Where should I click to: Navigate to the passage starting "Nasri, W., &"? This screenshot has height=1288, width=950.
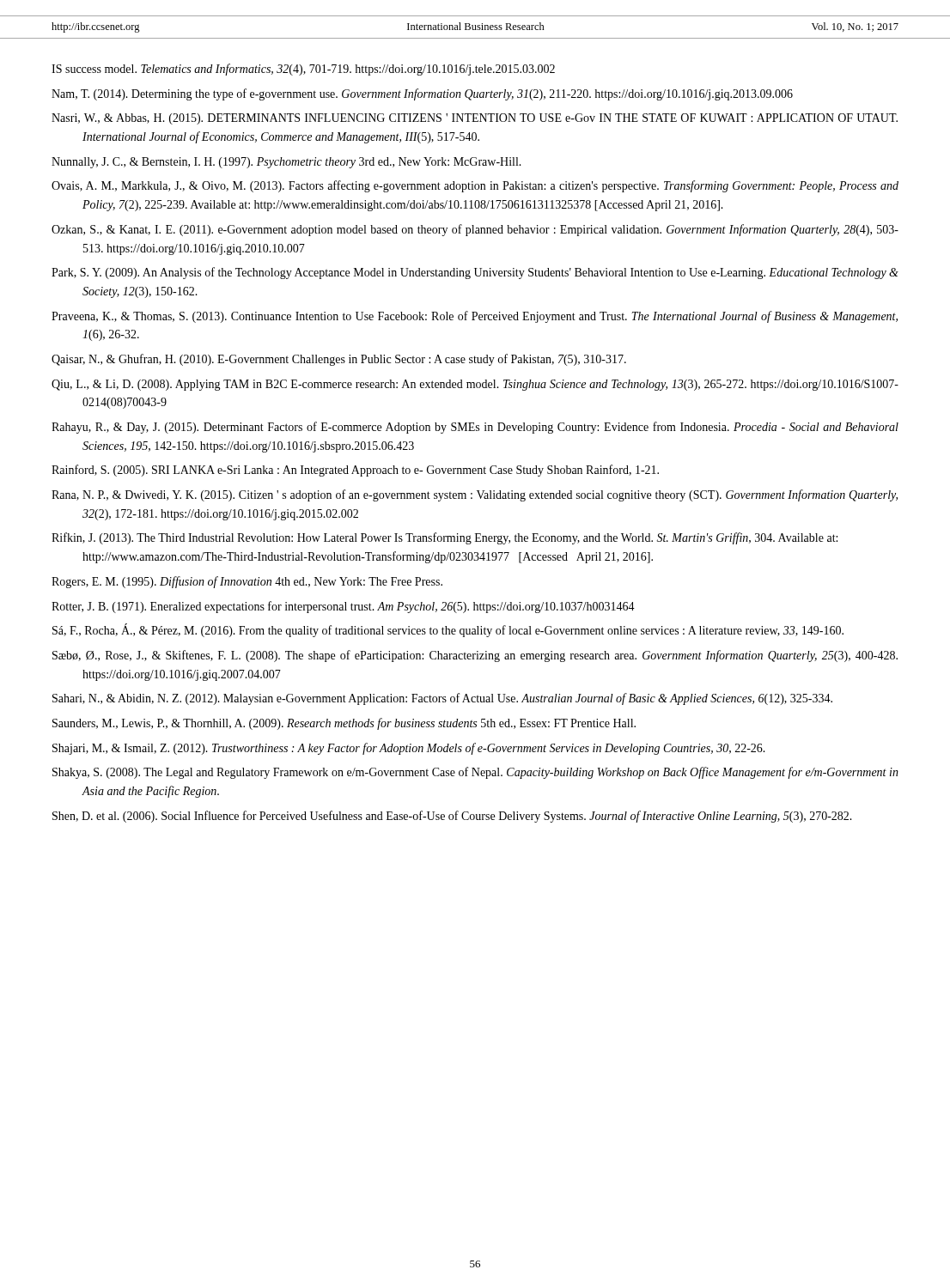[x=475, y=128]
